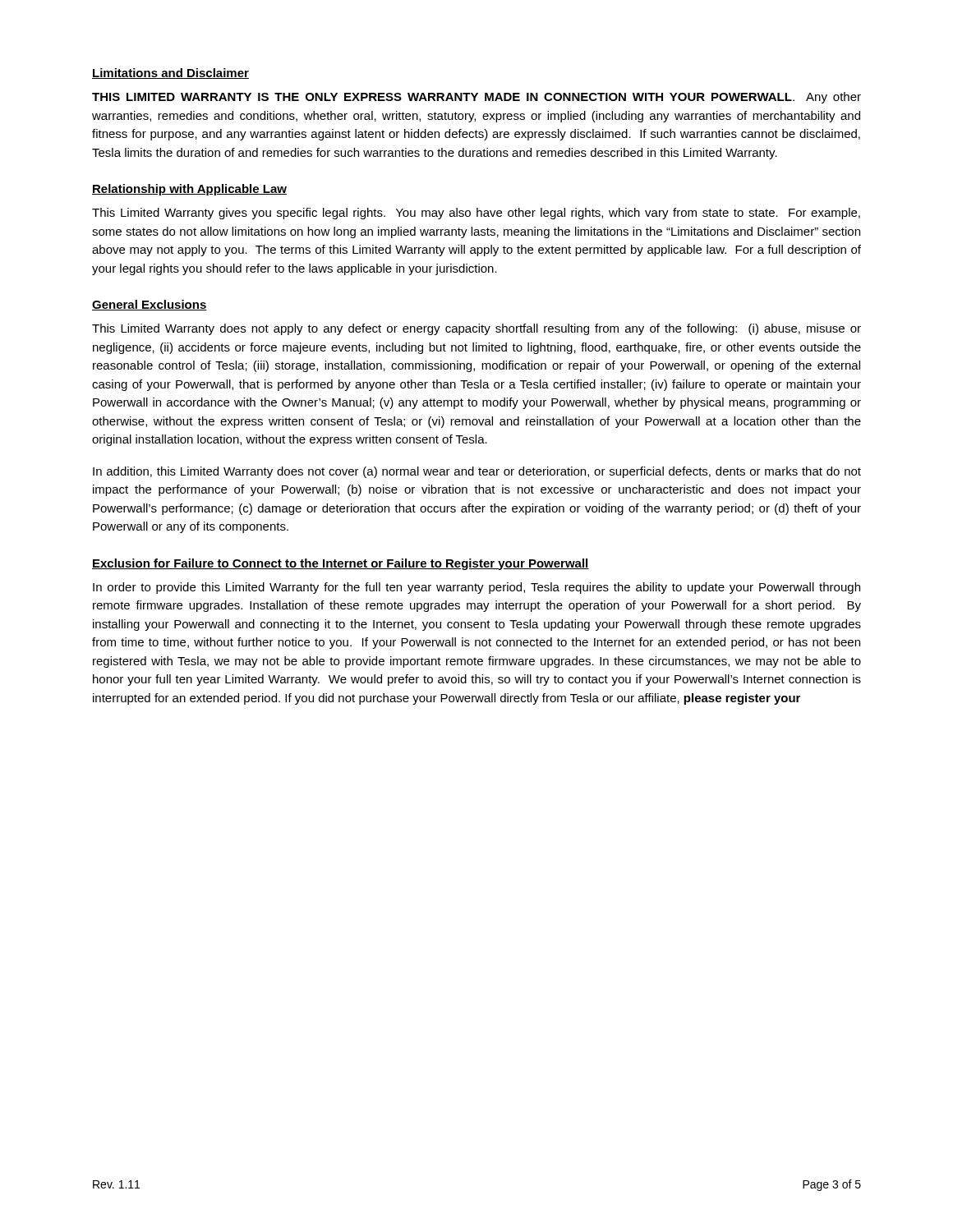Find the block on this page that starts "This Limited Warranty gives"
This screenshot has height=1232, width=953.
pyautogui.click(x=476, y=240)
